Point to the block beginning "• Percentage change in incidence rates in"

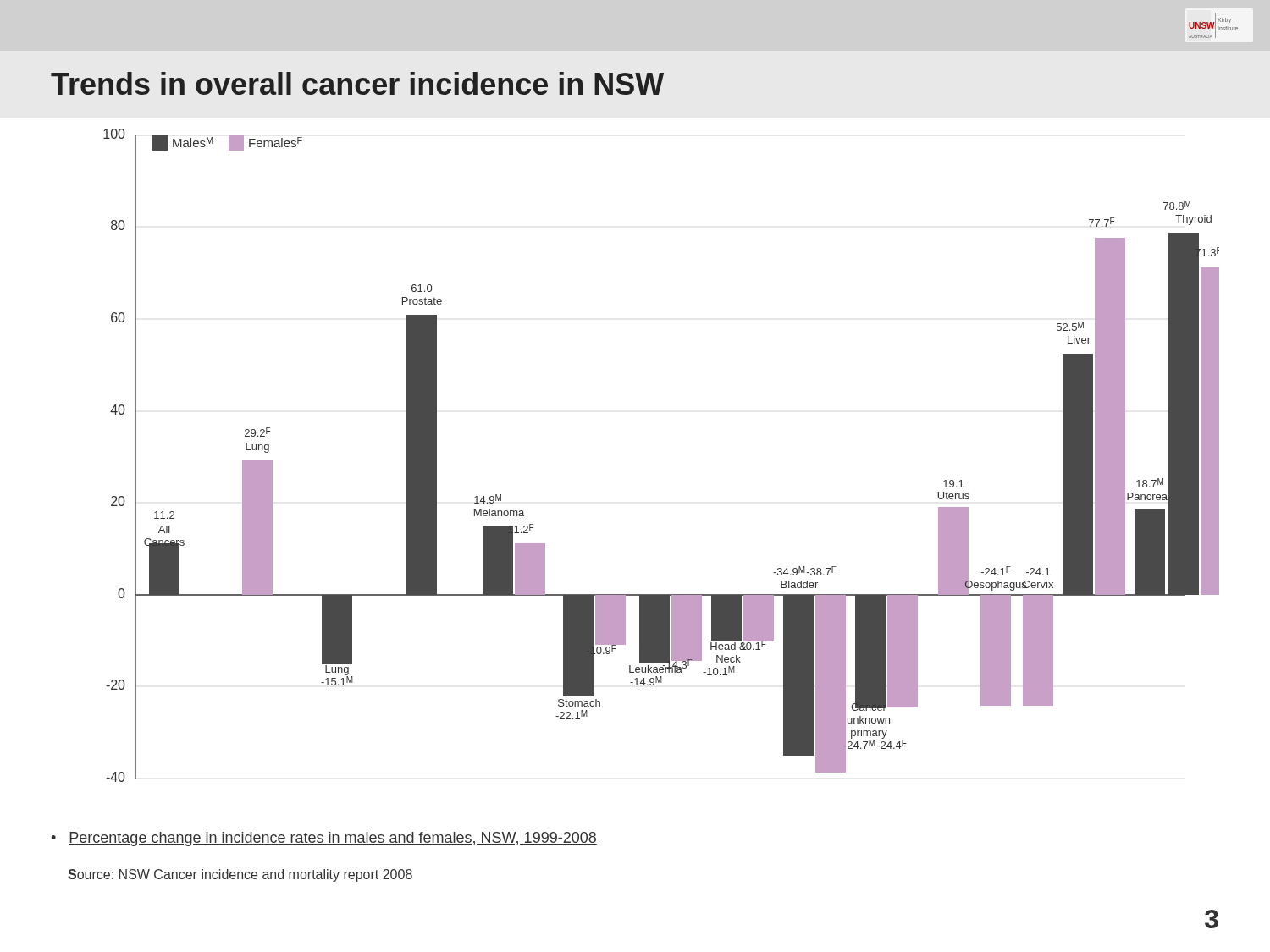(x=324, y=838)
